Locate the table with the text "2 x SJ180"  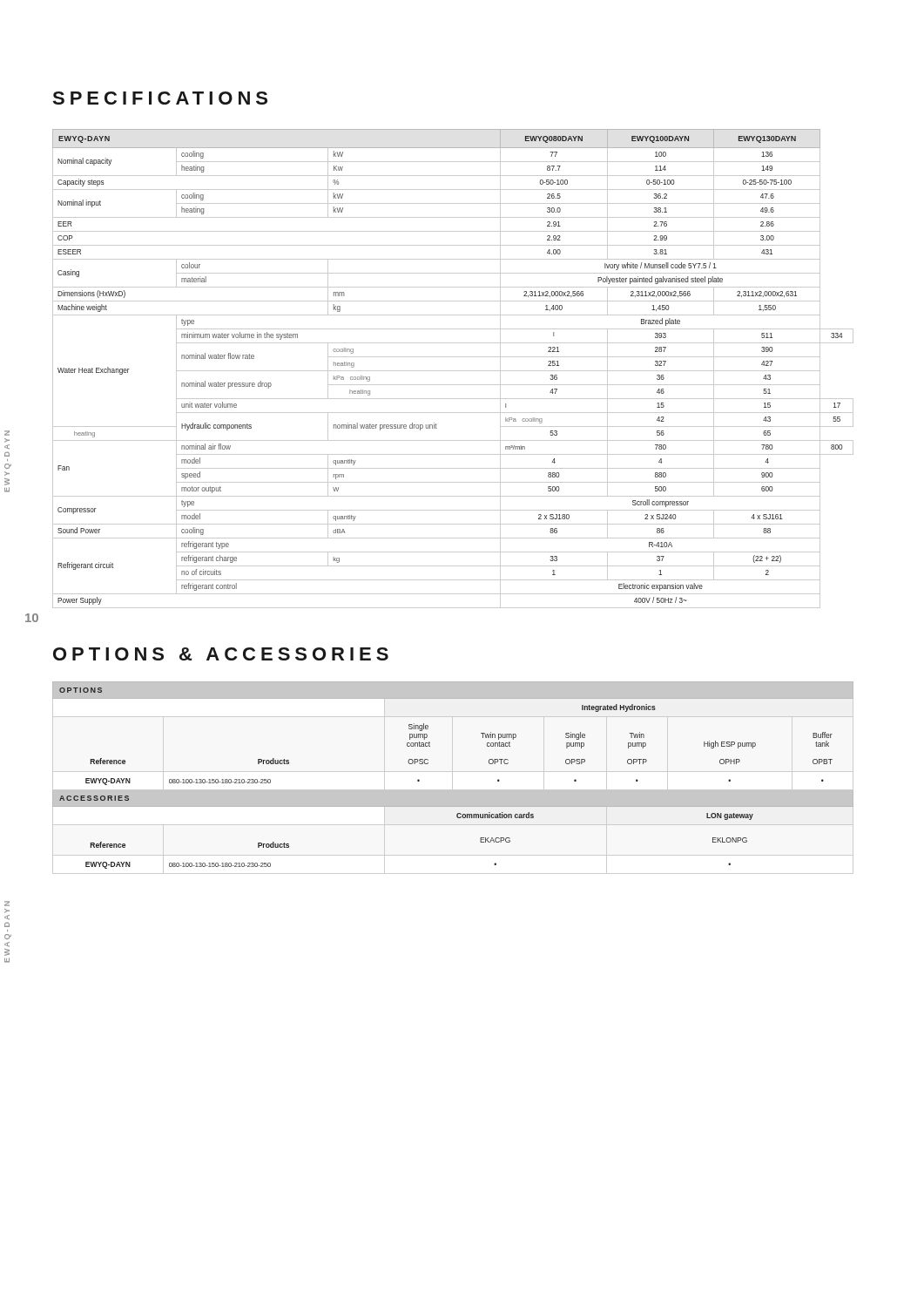[x=453, y=369]
